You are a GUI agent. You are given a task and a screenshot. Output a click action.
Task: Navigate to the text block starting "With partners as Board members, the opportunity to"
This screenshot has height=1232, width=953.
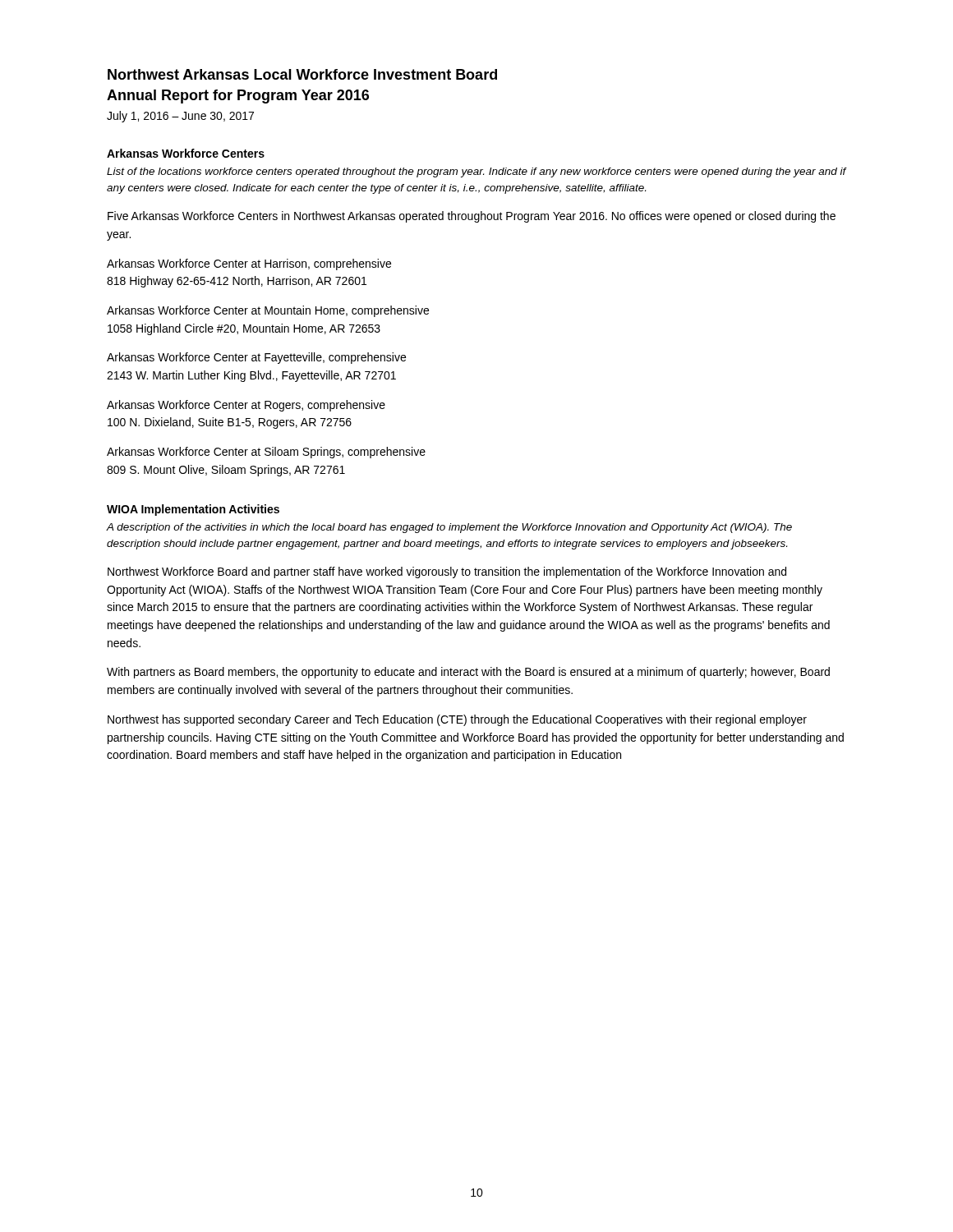pos(469,681)
